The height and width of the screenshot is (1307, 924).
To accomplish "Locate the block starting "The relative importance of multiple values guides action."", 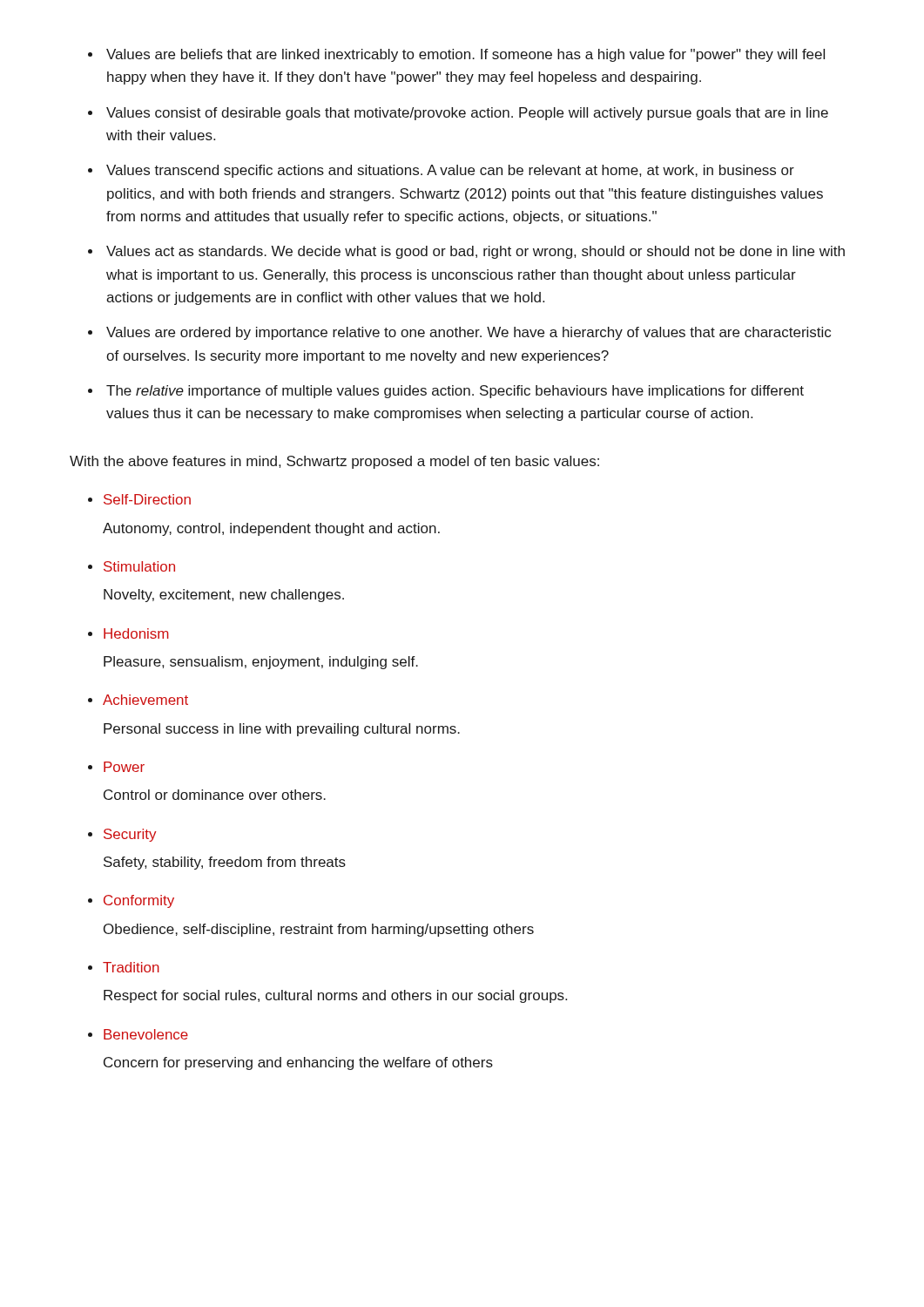I will click(455, 402).
